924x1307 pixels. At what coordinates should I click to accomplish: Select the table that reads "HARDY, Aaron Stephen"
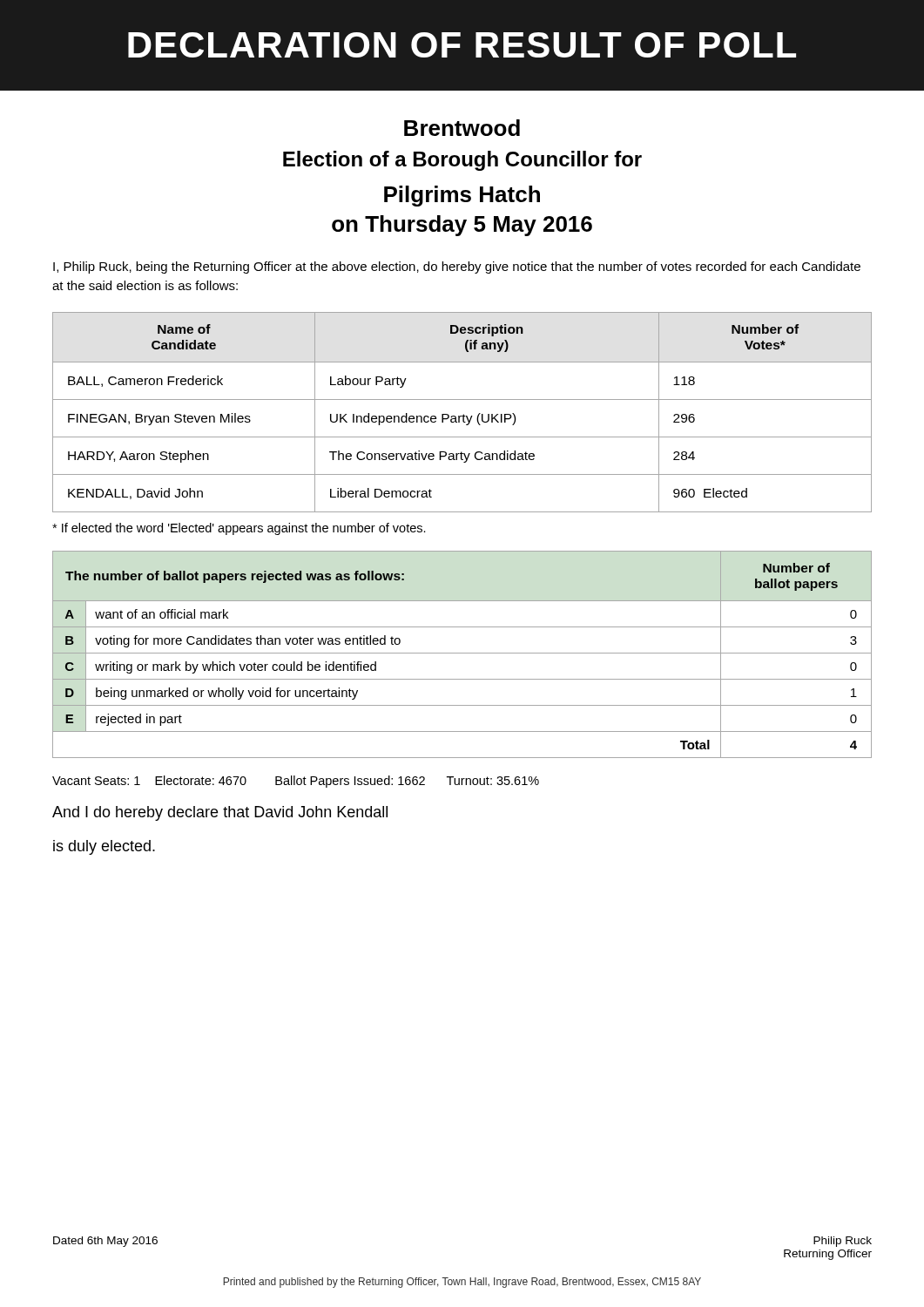click(462, 412)
